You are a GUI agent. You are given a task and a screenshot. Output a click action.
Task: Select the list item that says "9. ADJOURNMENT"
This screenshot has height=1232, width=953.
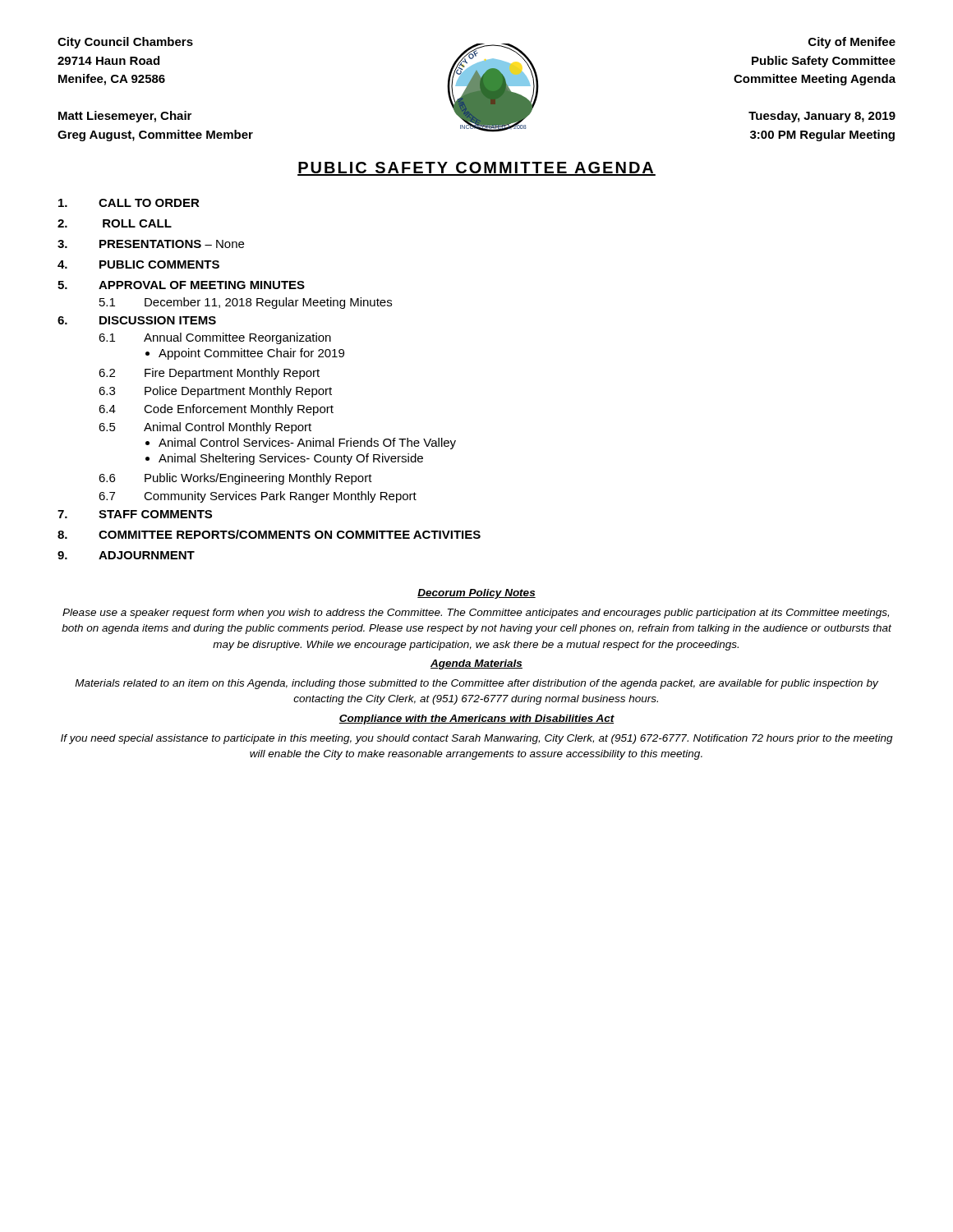(x=126, y=555)
